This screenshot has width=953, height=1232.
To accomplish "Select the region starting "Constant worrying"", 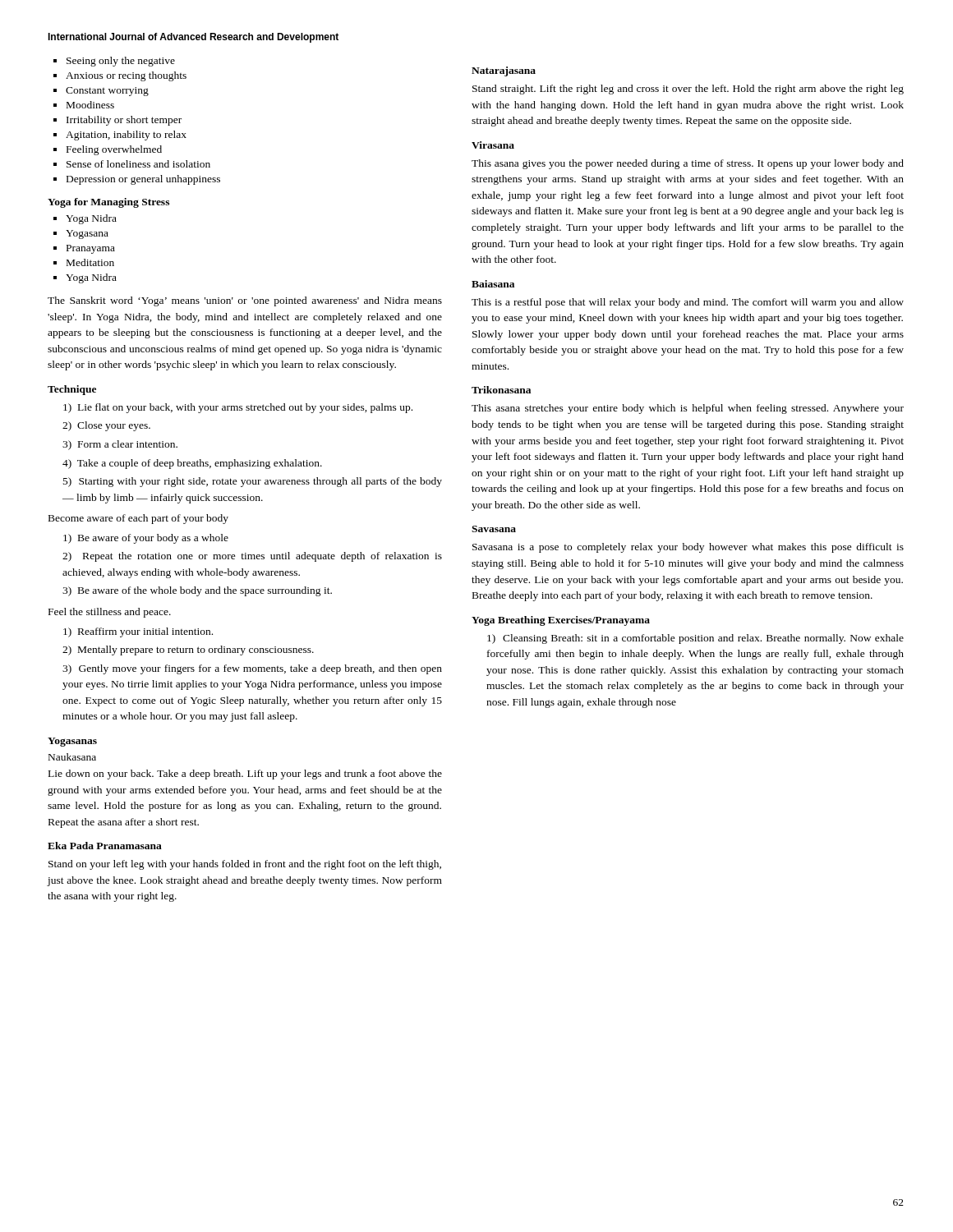I will click(107, 92).
